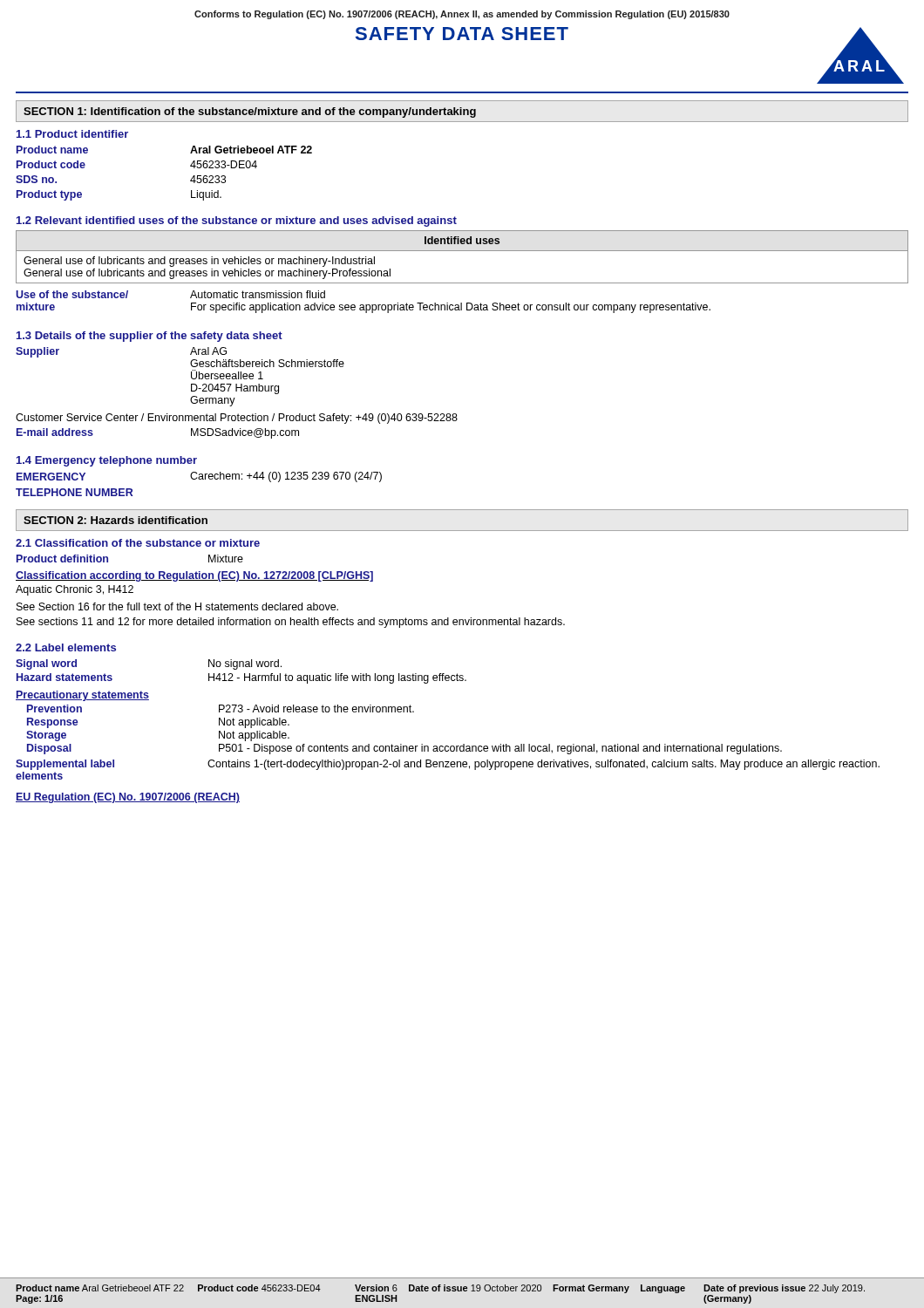Click where it says "SECTION 2: Hazards identification"
Viewport: 924px width, 1308px height.
point(116,520)
